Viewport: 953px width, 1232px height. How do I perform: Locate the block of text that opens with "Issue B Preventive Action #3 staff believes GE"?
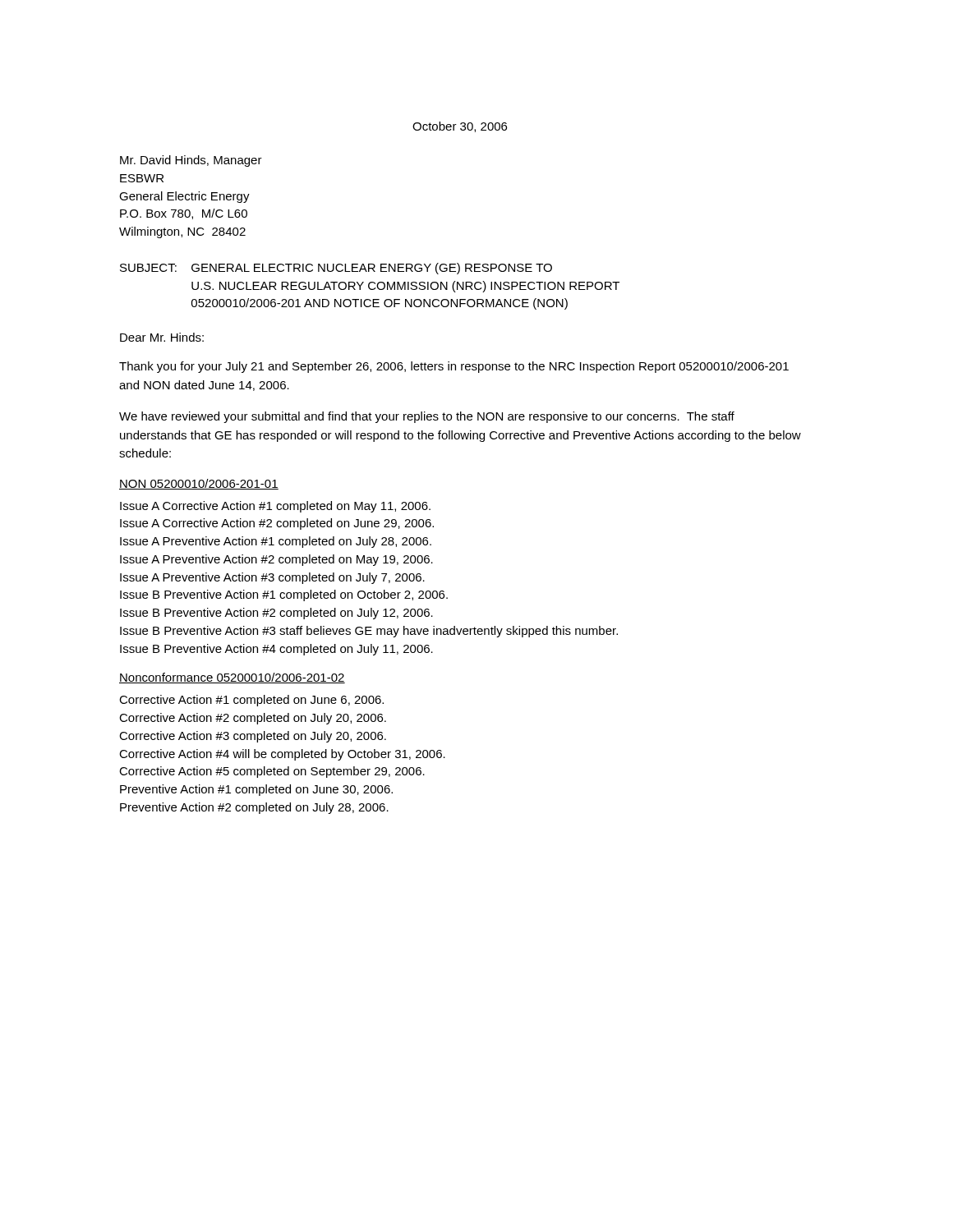click(x=369, y=630)
